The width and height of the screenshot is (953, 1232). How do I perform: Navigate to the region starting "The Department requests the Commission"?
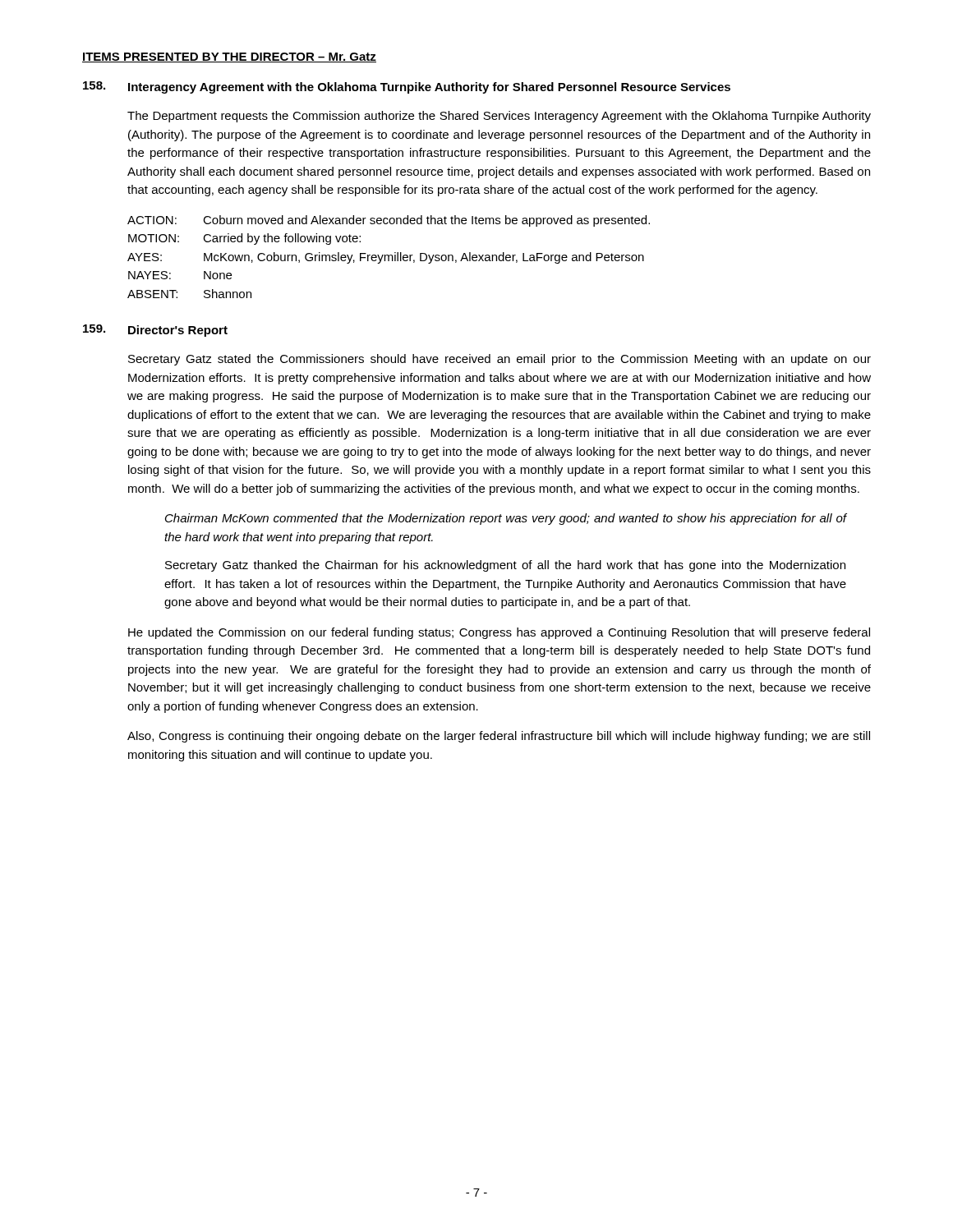pyautogui.click(x=499, y=153)
